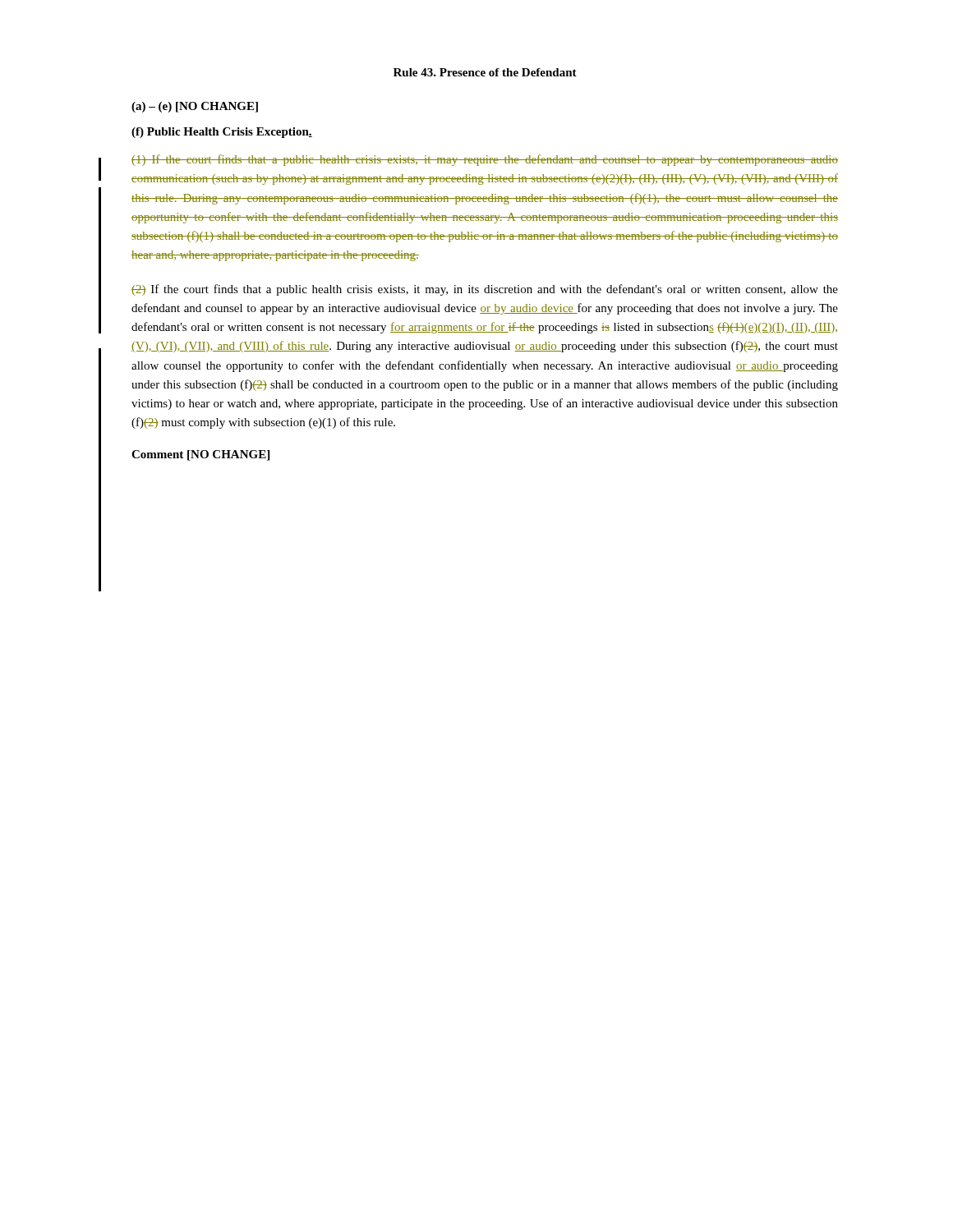This screenshot has width=953, height=1232.
Task: Locate the passage starting "(1) If the court finds that a"
Action: tap(485, 207)
